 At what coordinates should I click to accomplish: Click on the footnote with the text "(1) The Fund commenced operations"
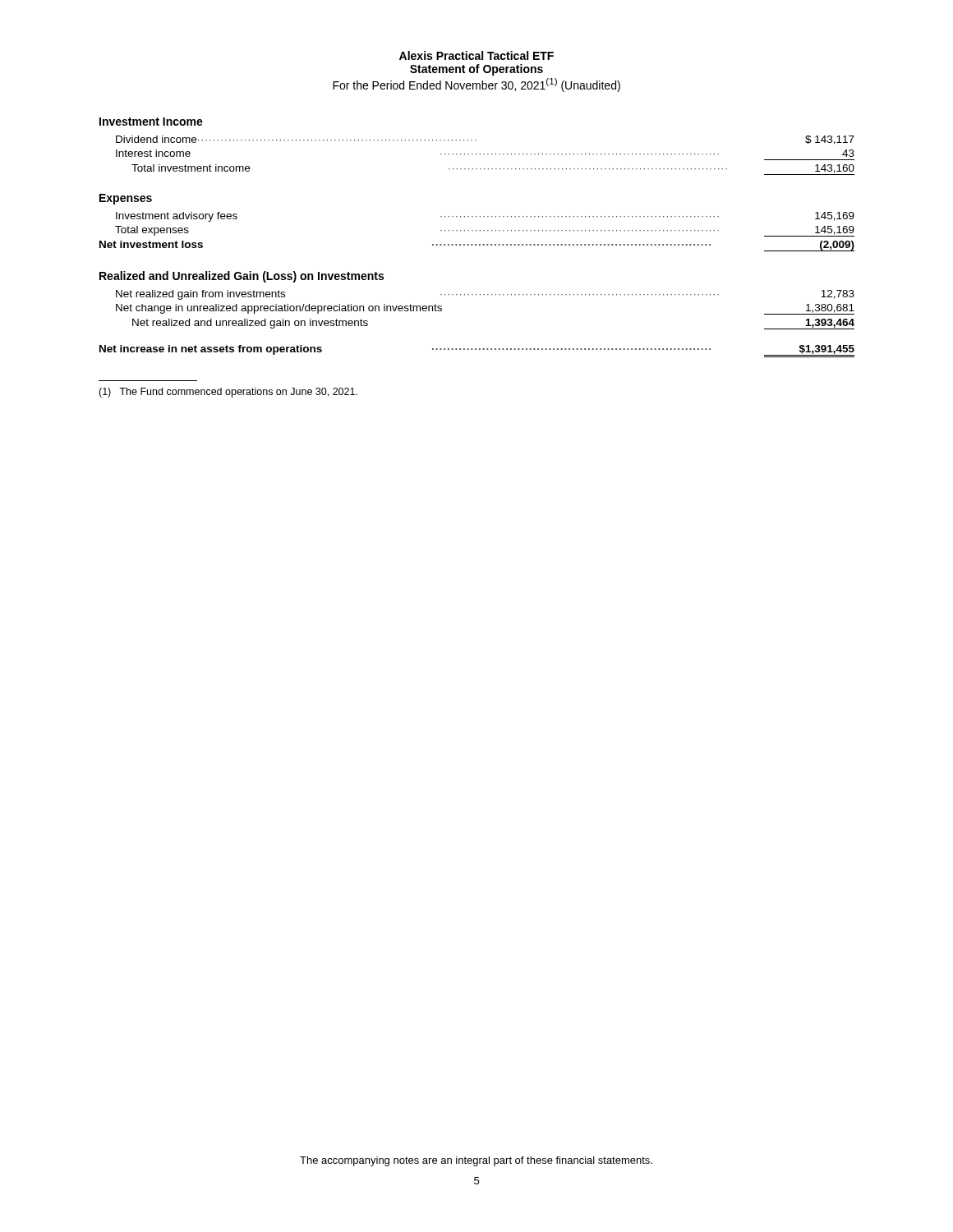[x=228, y=391]
